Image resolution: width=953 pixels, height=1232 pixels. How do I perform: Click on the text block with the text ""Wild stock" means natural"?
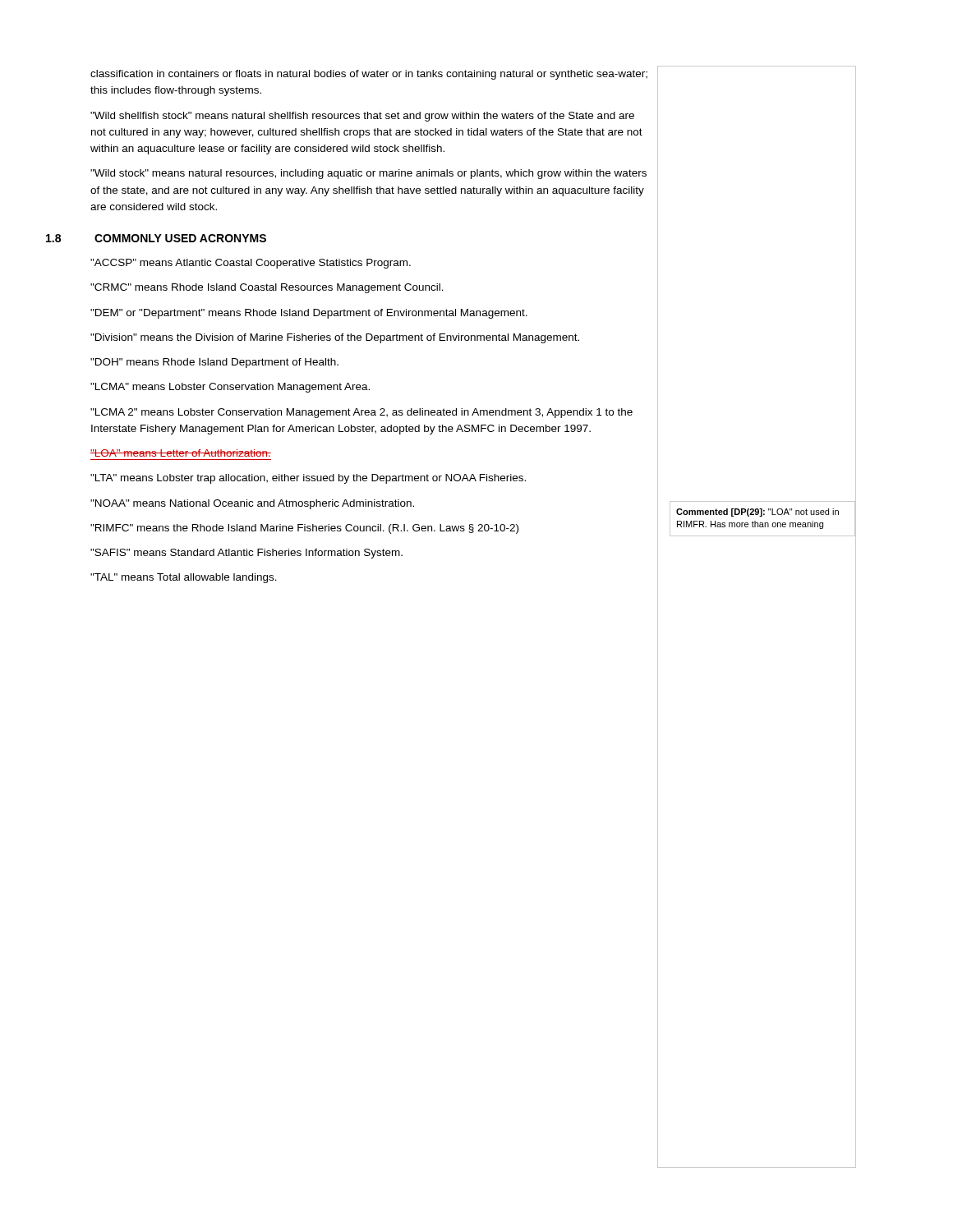370,190
